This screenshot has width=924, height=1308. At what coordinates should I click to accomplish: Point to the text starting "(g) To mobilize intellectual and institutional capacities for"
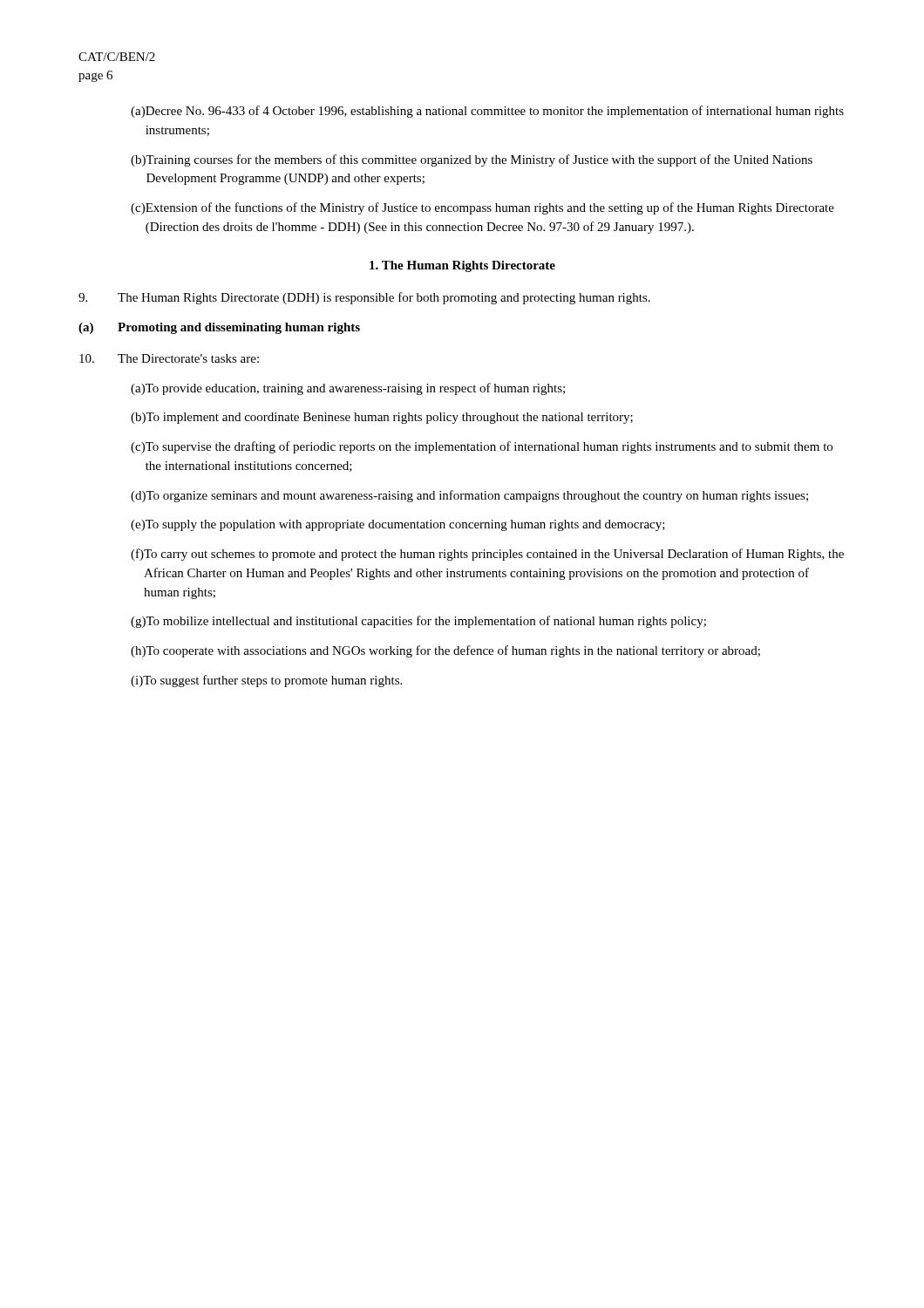(462, 622)
